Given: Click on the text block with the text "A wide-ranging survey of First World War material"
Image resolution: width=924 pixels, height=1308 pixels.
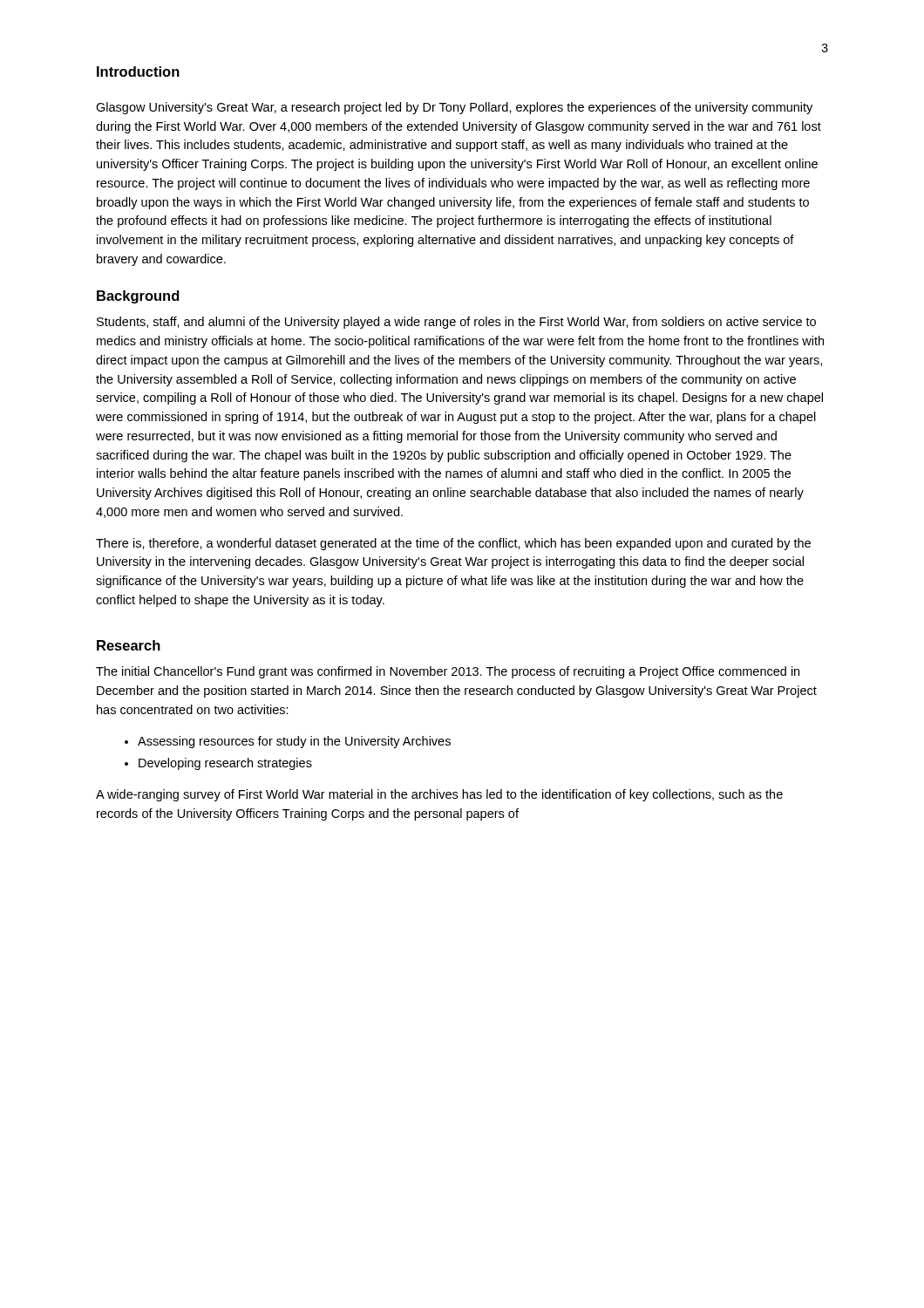Looking at the screenshot, I should tap(462, 805).
